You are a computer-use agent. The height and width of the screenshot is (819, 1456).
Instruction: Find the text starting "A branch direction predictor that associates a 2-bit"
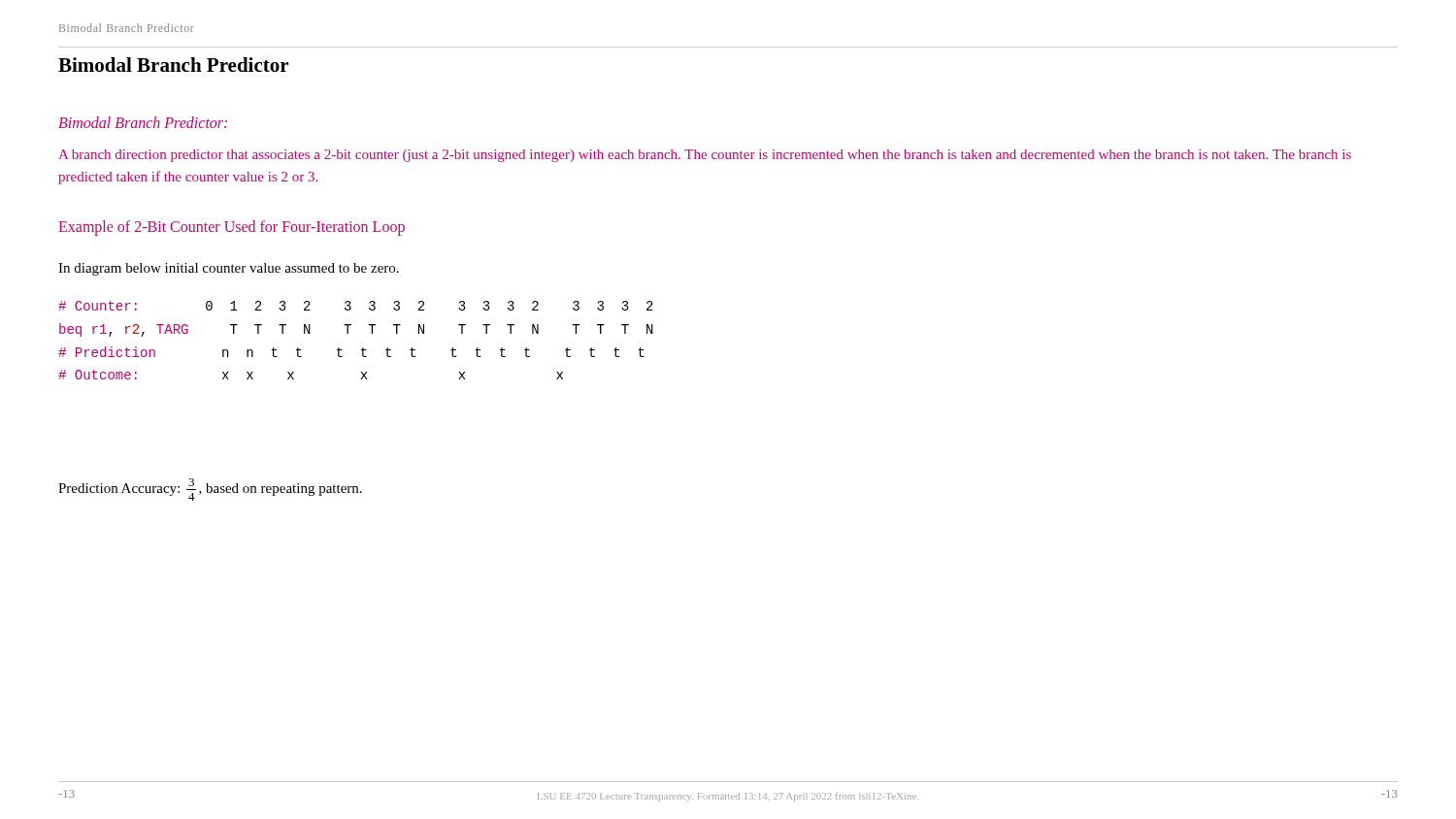click(x=705, y=166)
